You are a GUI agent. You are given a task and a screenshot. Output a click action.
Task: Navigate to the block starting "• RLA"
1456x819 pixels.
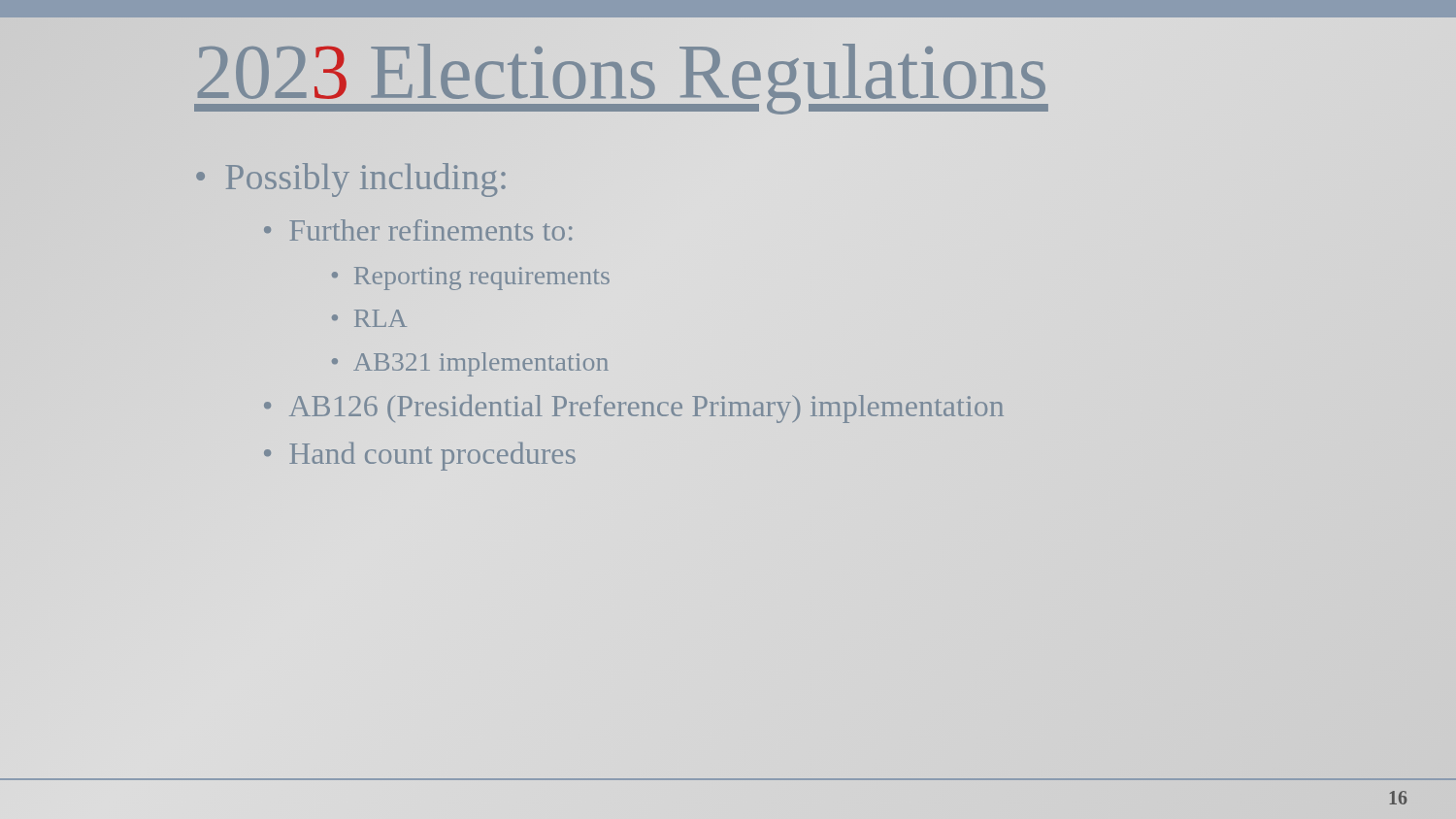coord(369,319)
